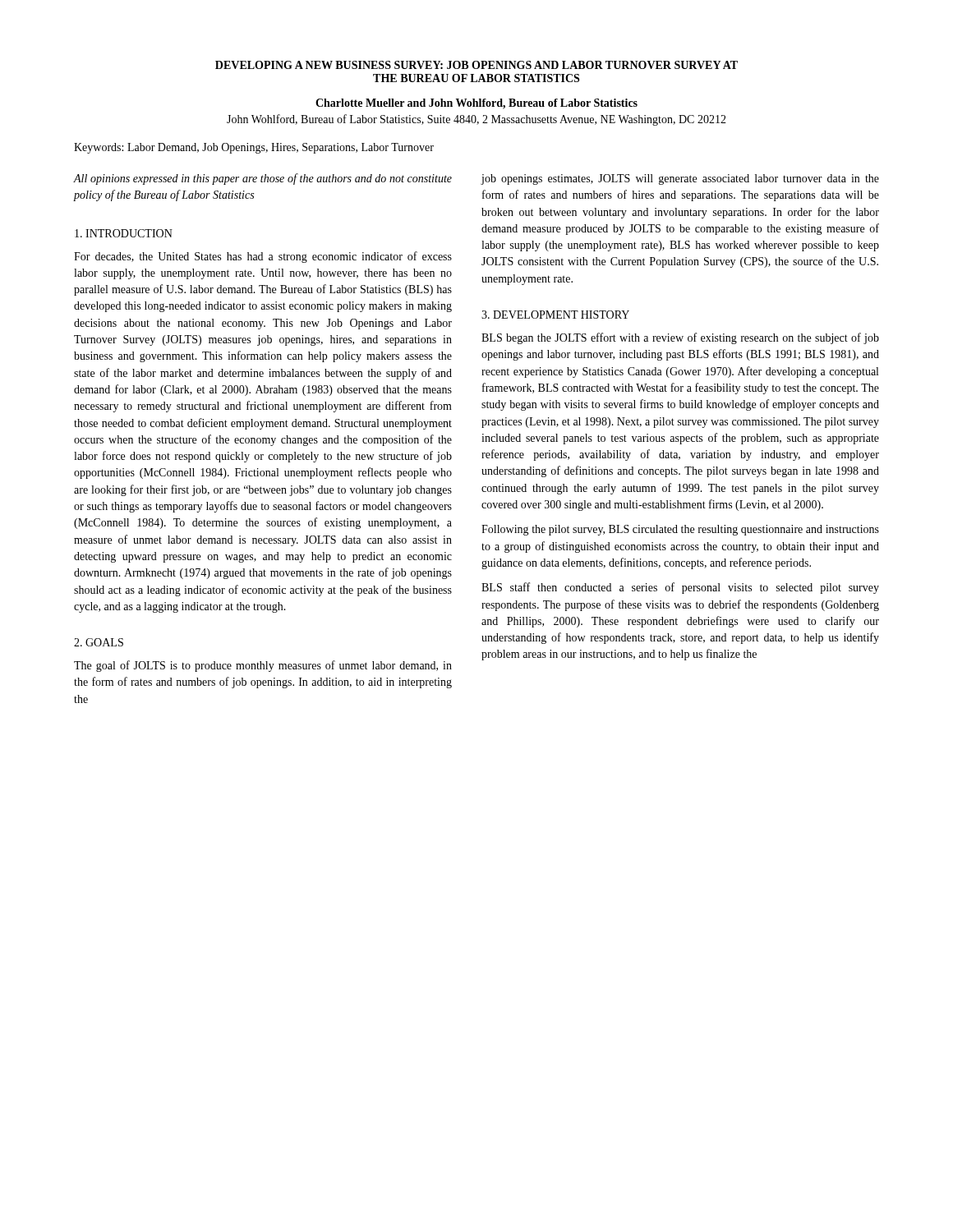Where is the passage that starts "The goal of JOLTS is to"?
Image resolution: width=953 pixels, height=1232 pixels.
(263, 683)
